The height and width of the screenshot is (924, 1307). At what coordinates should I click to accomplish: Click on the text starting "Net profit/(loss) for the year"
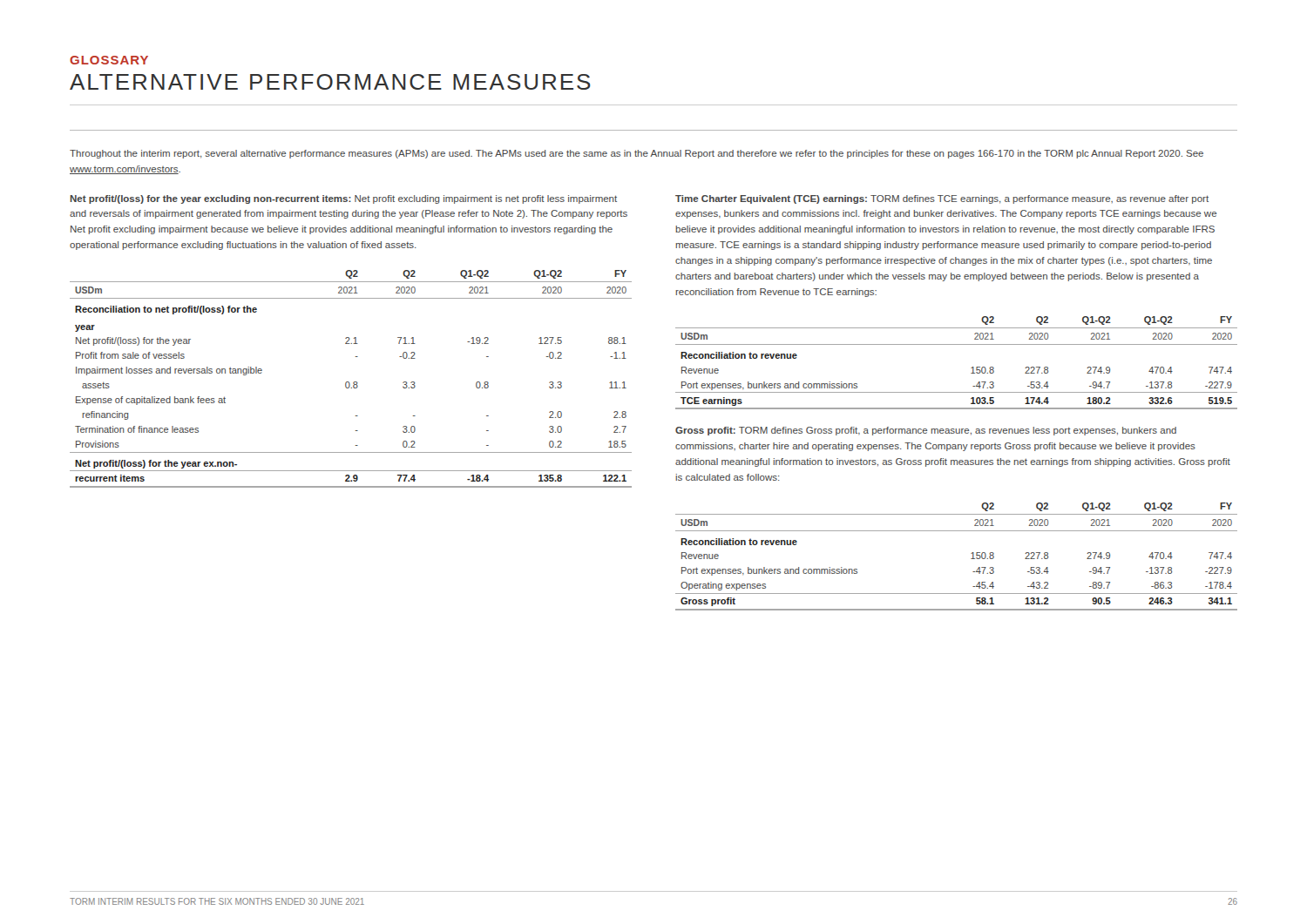349,222
